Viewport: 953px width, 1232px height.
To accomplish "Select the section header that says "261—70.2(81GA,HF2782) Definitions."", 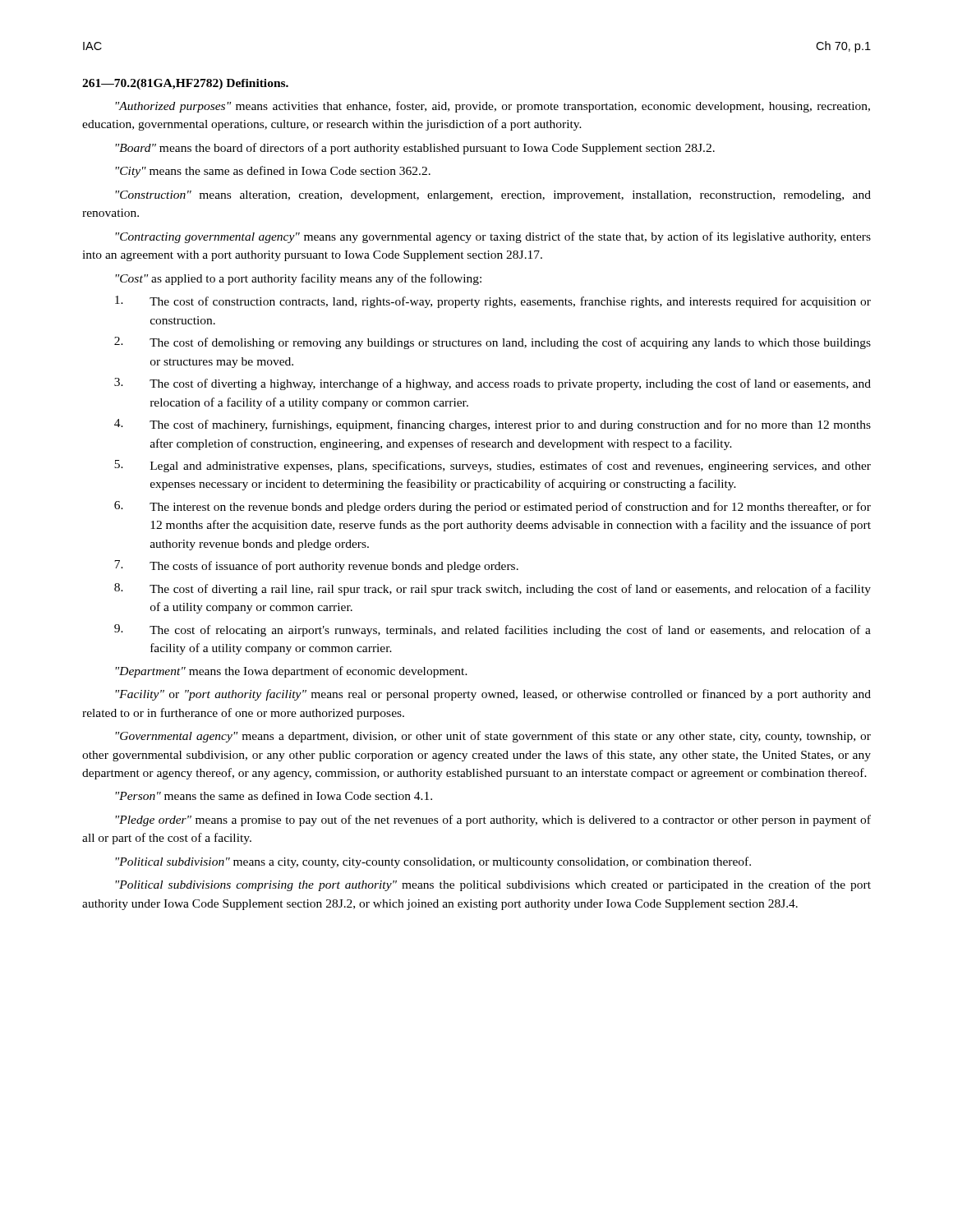I will [x=185, y=83].
